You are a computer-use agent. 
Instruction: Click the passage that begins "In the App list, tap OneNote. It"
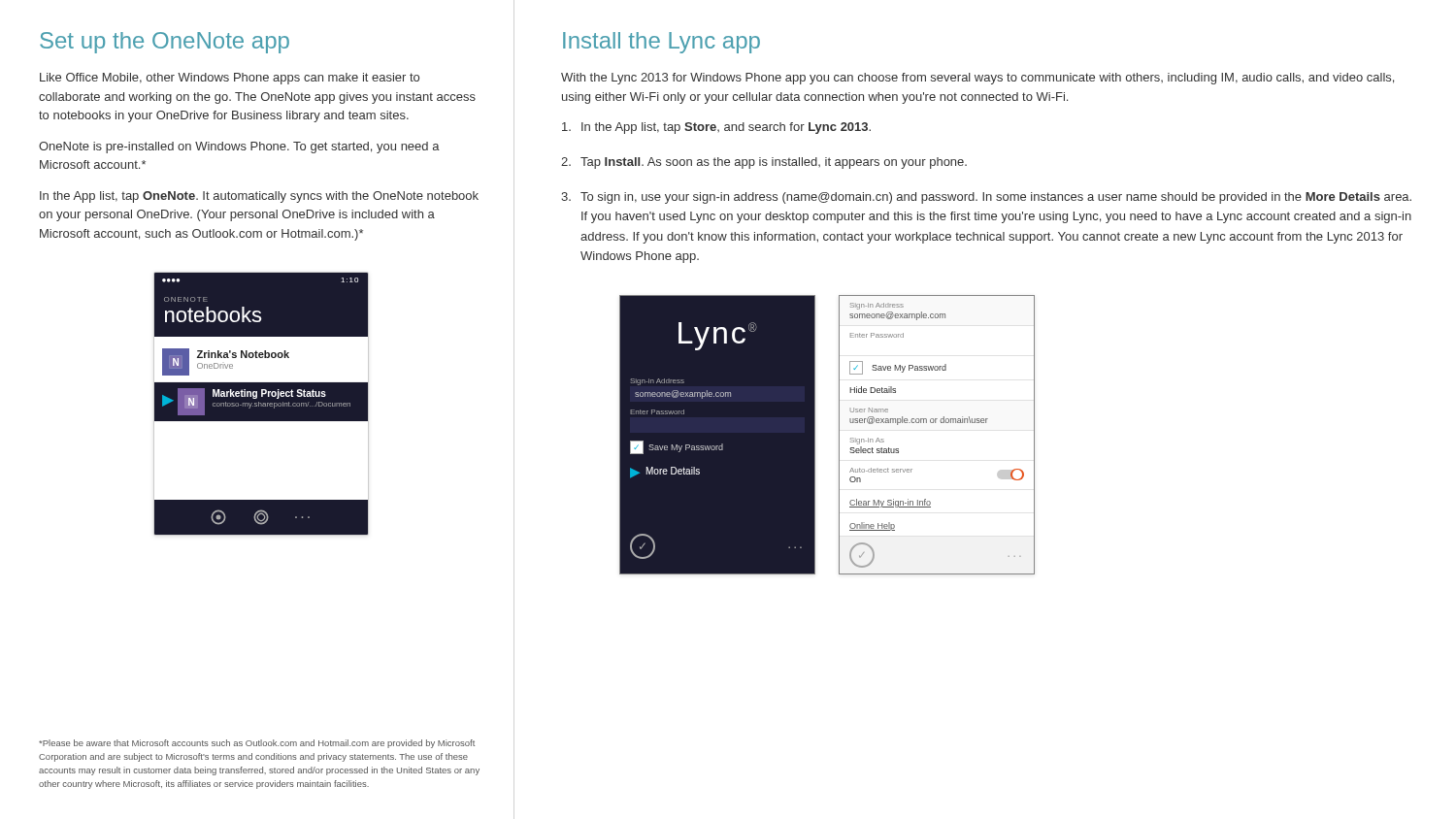coord(261,214)
